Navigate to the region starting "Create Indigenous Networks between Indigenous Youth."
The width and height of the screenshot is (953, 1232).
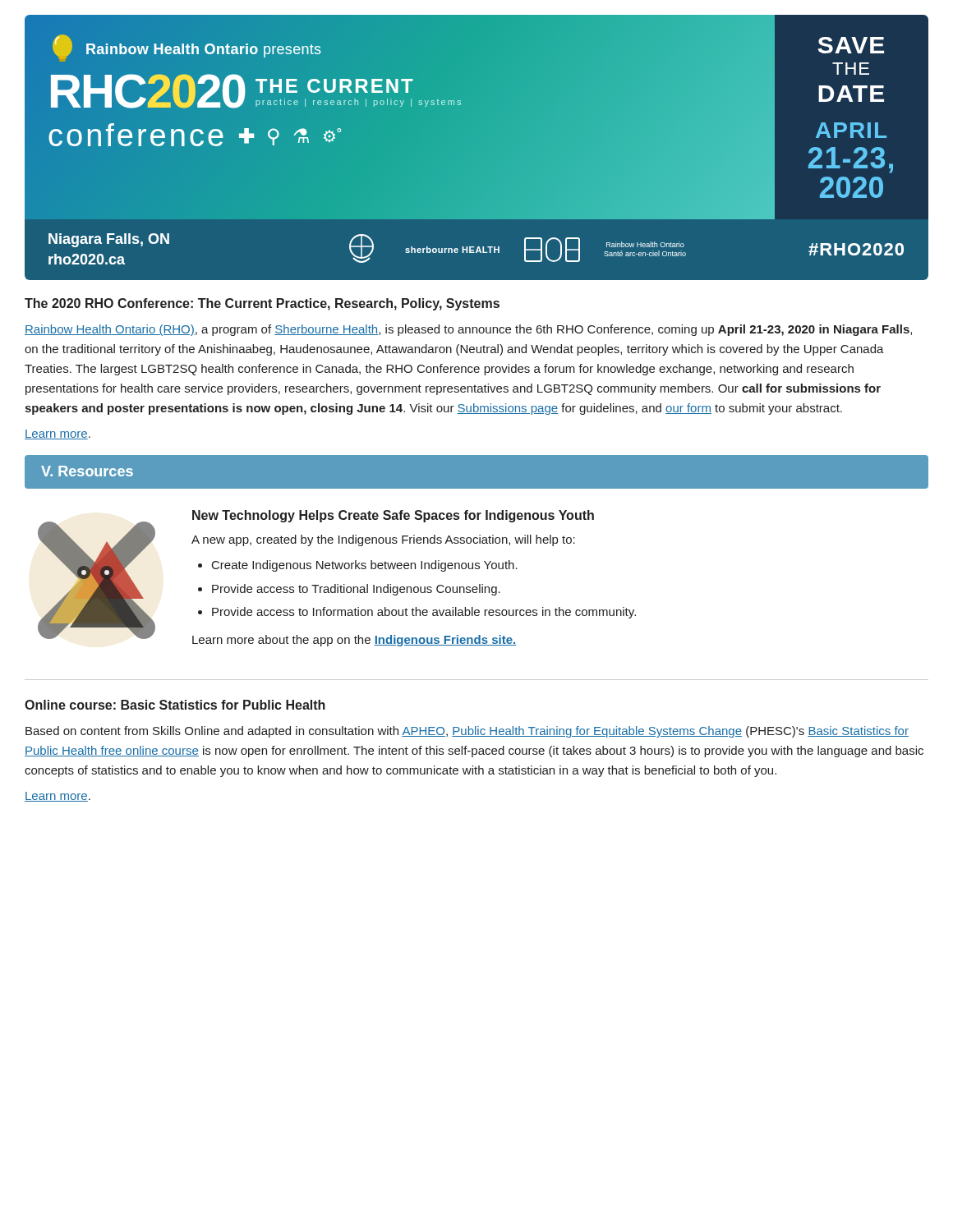[365, 565]
